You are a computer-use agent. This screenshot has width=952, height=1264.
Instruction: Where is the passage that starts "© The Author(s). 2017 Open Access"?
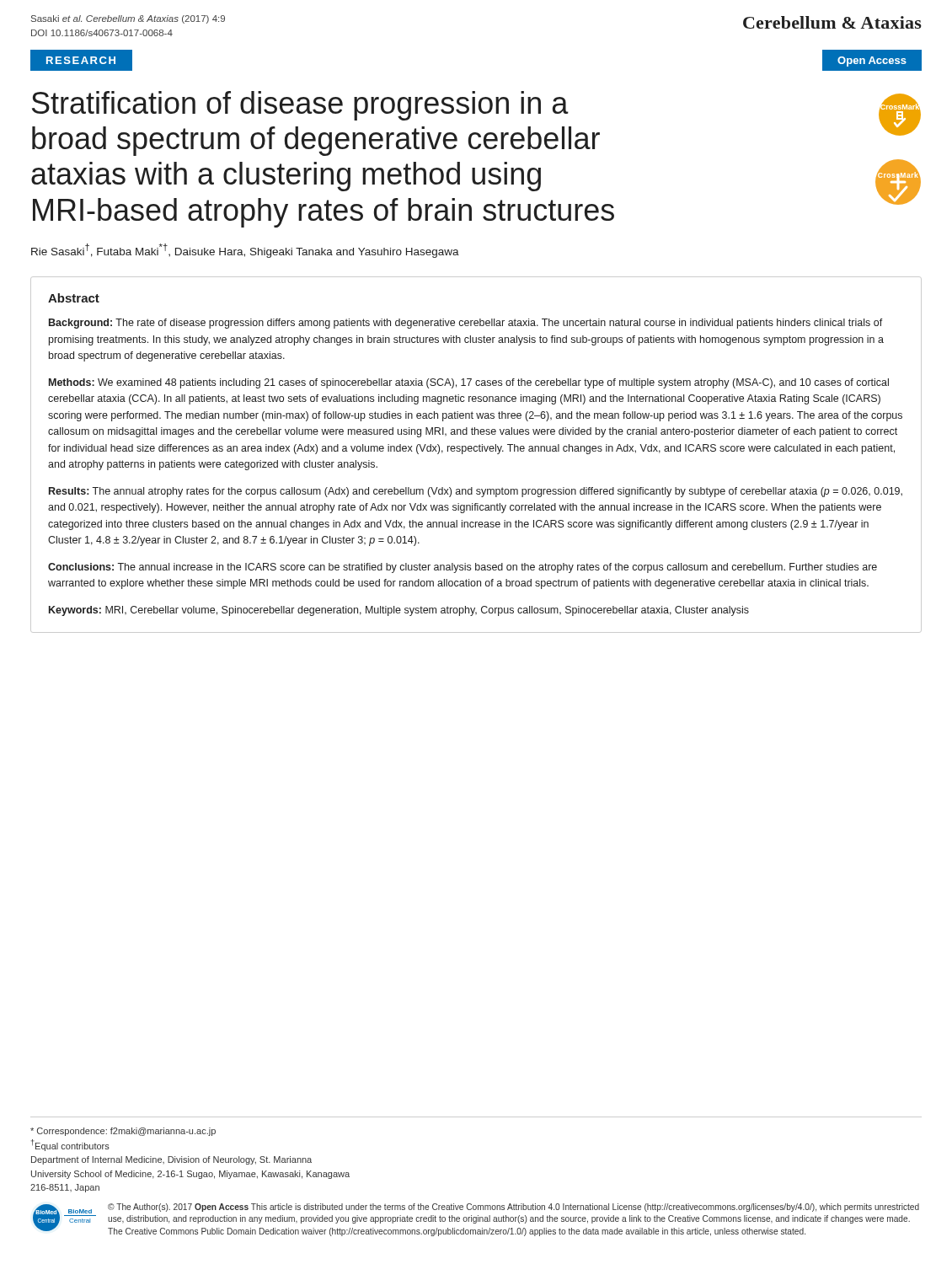click(514, 1219)
